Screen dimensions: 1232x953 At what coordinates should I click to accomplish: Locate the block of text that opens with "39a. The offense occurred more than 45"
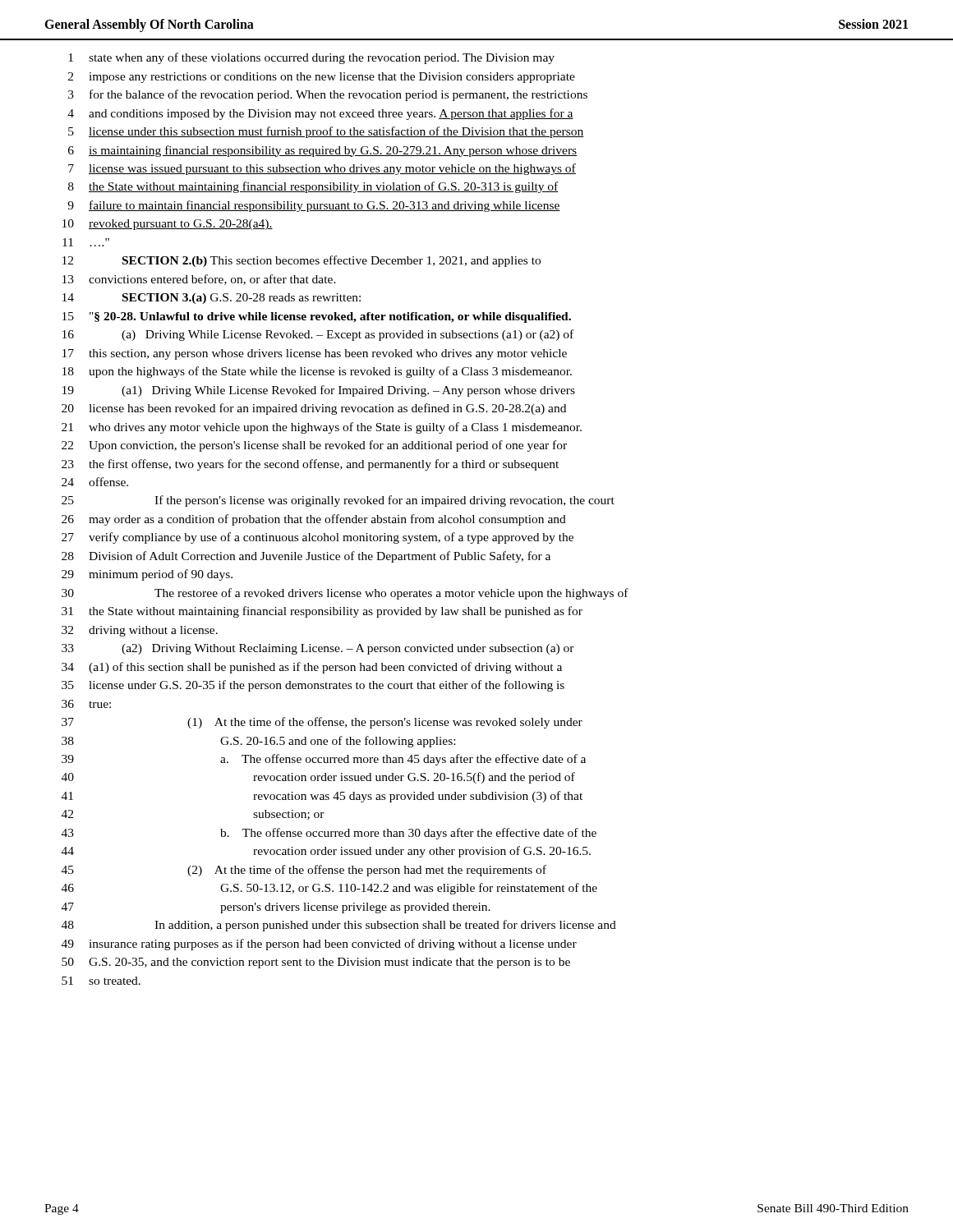[x=476, y=787]
